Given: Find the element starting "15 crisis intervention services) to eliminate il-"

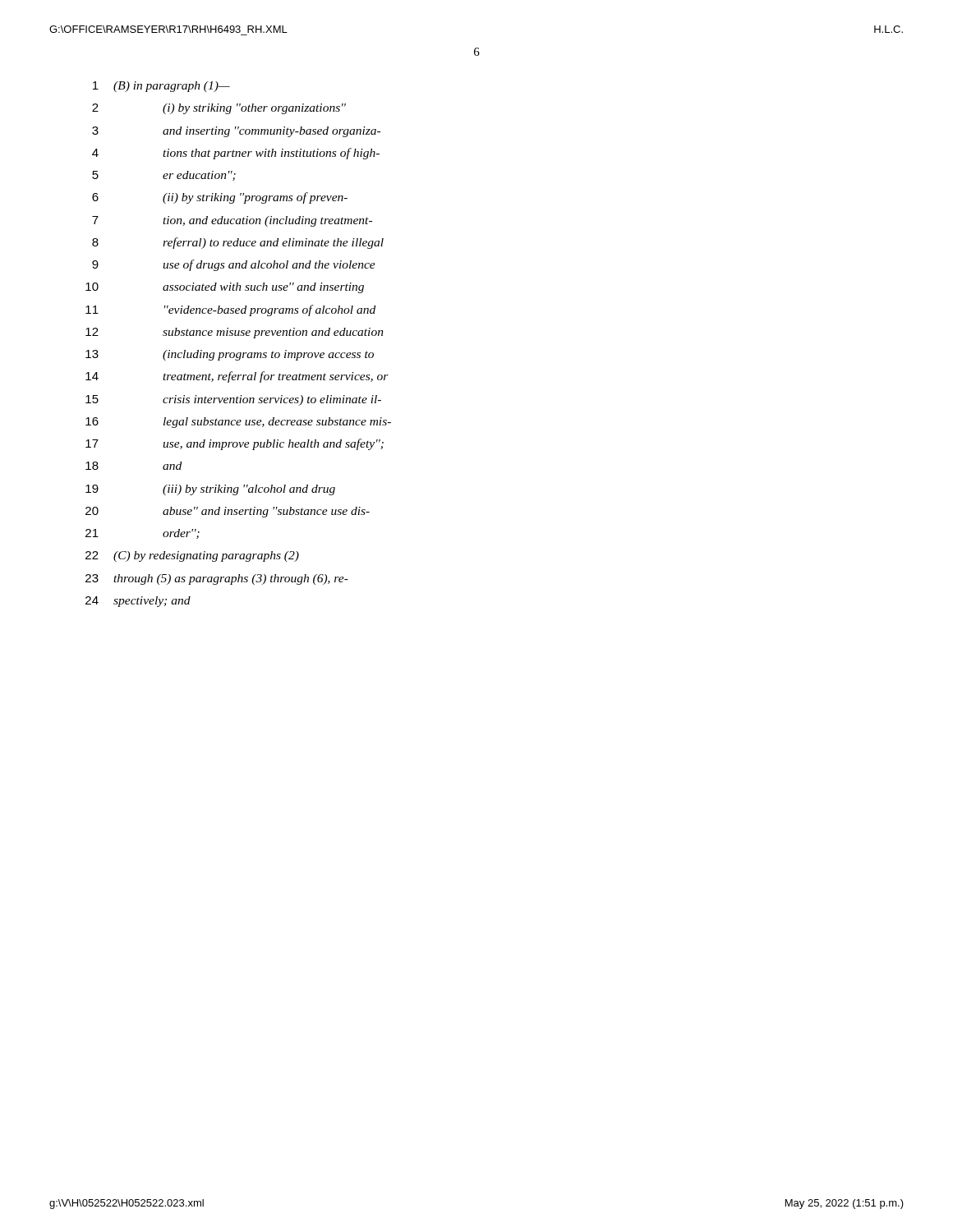Looking at the screenshot, I should point(233,400).
